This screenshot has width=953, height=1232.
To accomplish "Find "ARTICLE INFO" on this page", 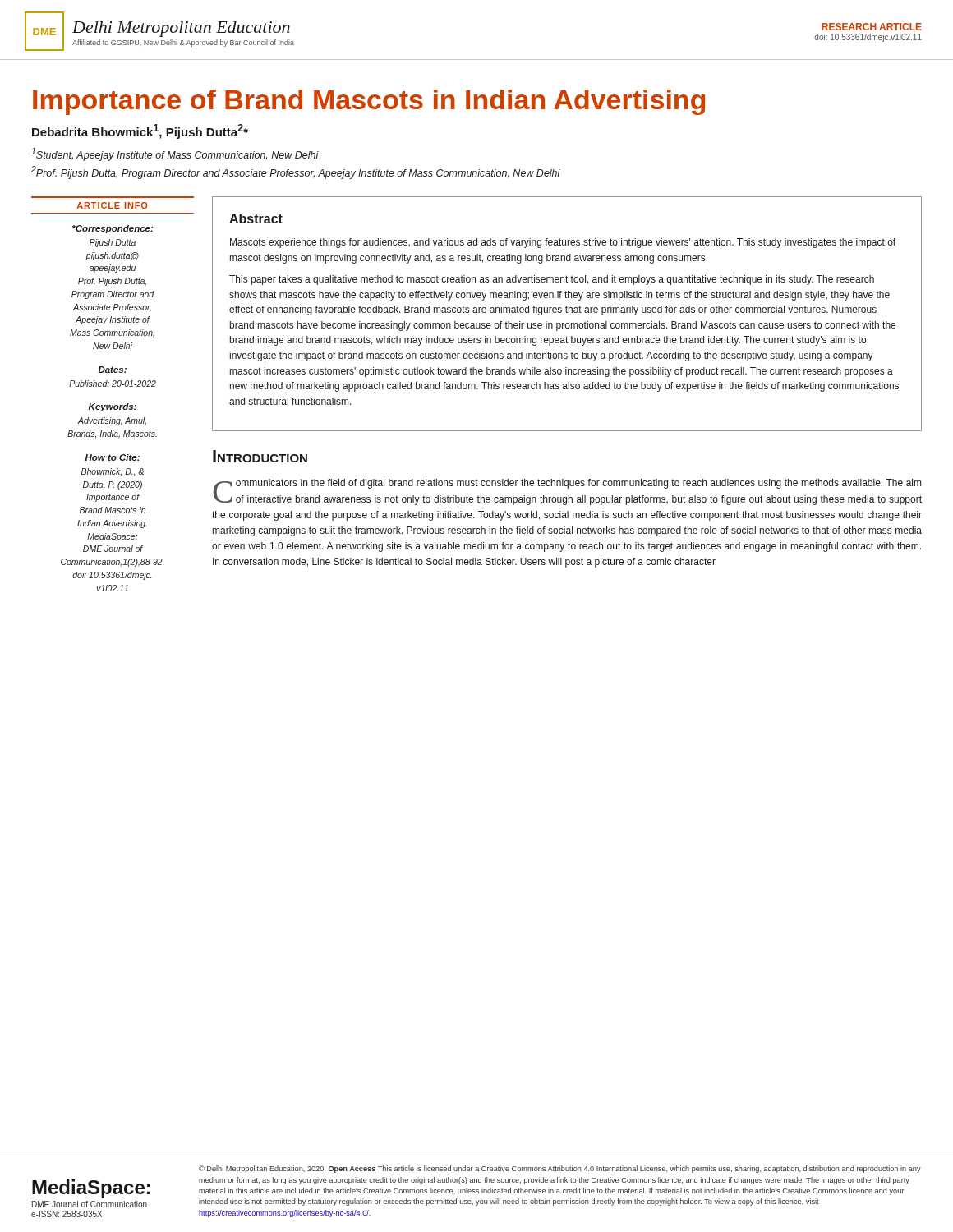I will point(113,205).
